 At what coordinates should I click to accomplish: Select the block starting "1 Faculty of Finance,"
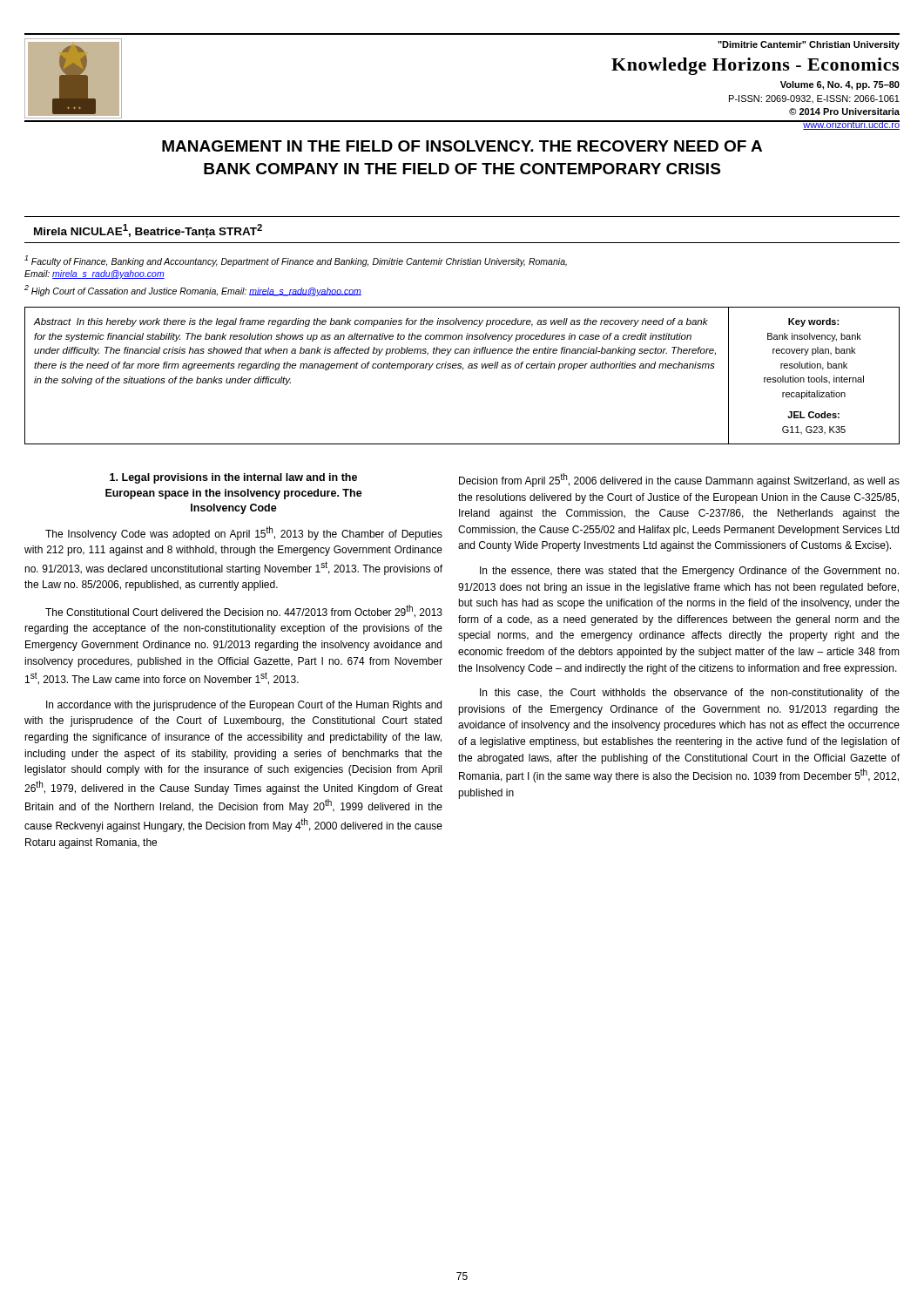(462, 275)
